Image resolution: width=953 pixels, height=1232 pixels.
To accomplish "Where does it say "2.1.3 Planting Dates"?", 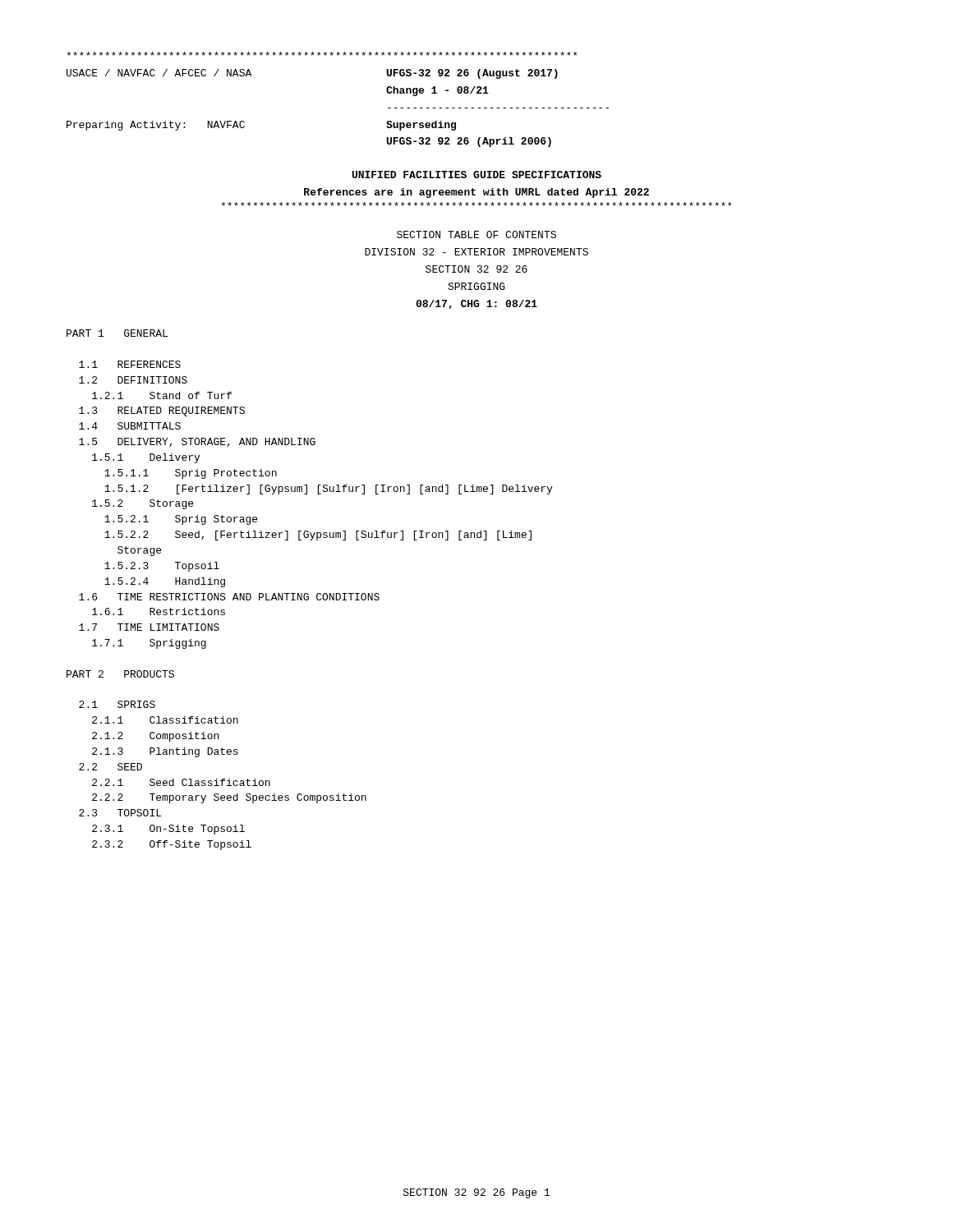I will click(x=152, y=752).
